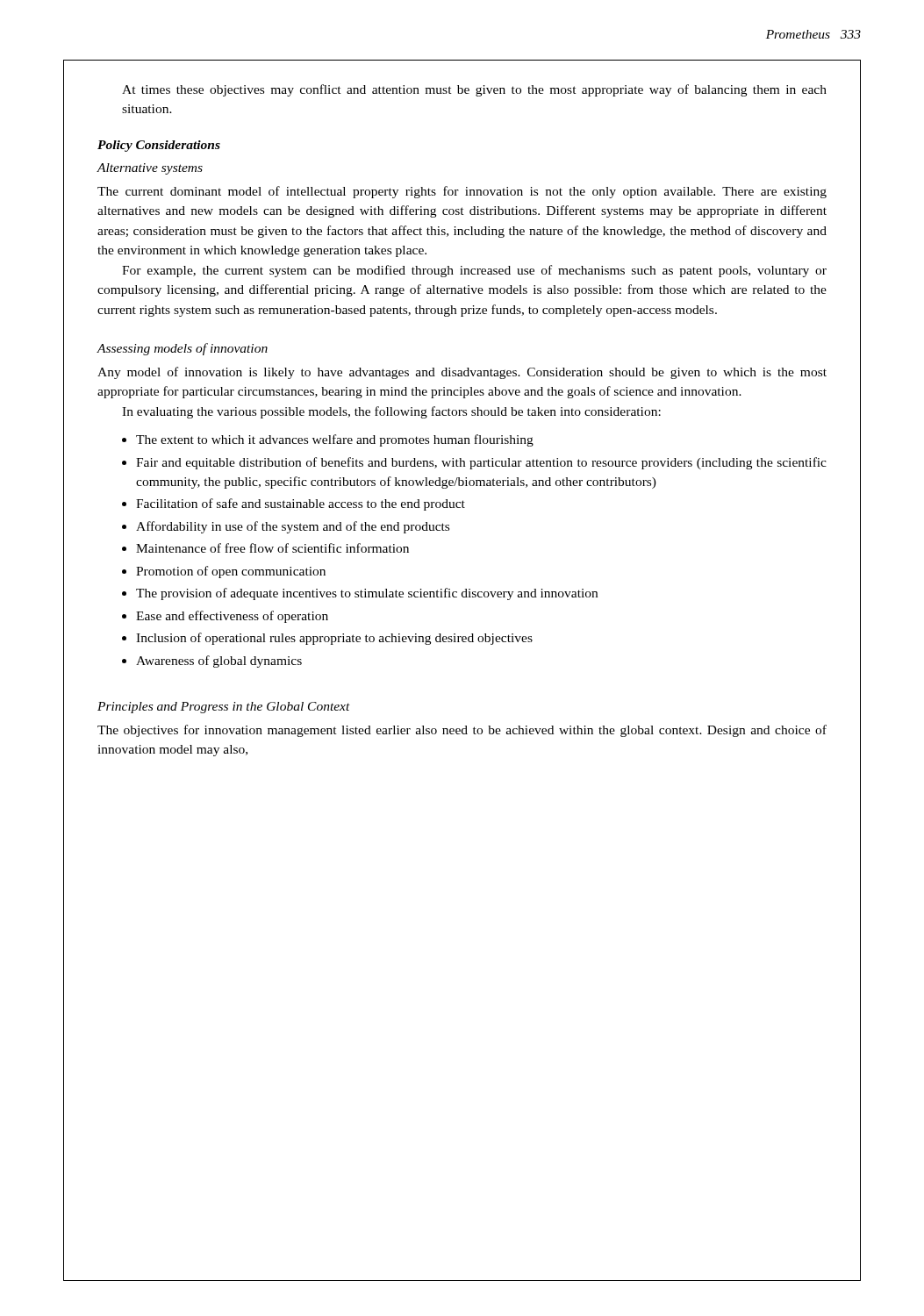Locate the region starting "Policy Considerations"
Image resolution: width=924 pixels, height=1316 pixels.
point(159,144)
